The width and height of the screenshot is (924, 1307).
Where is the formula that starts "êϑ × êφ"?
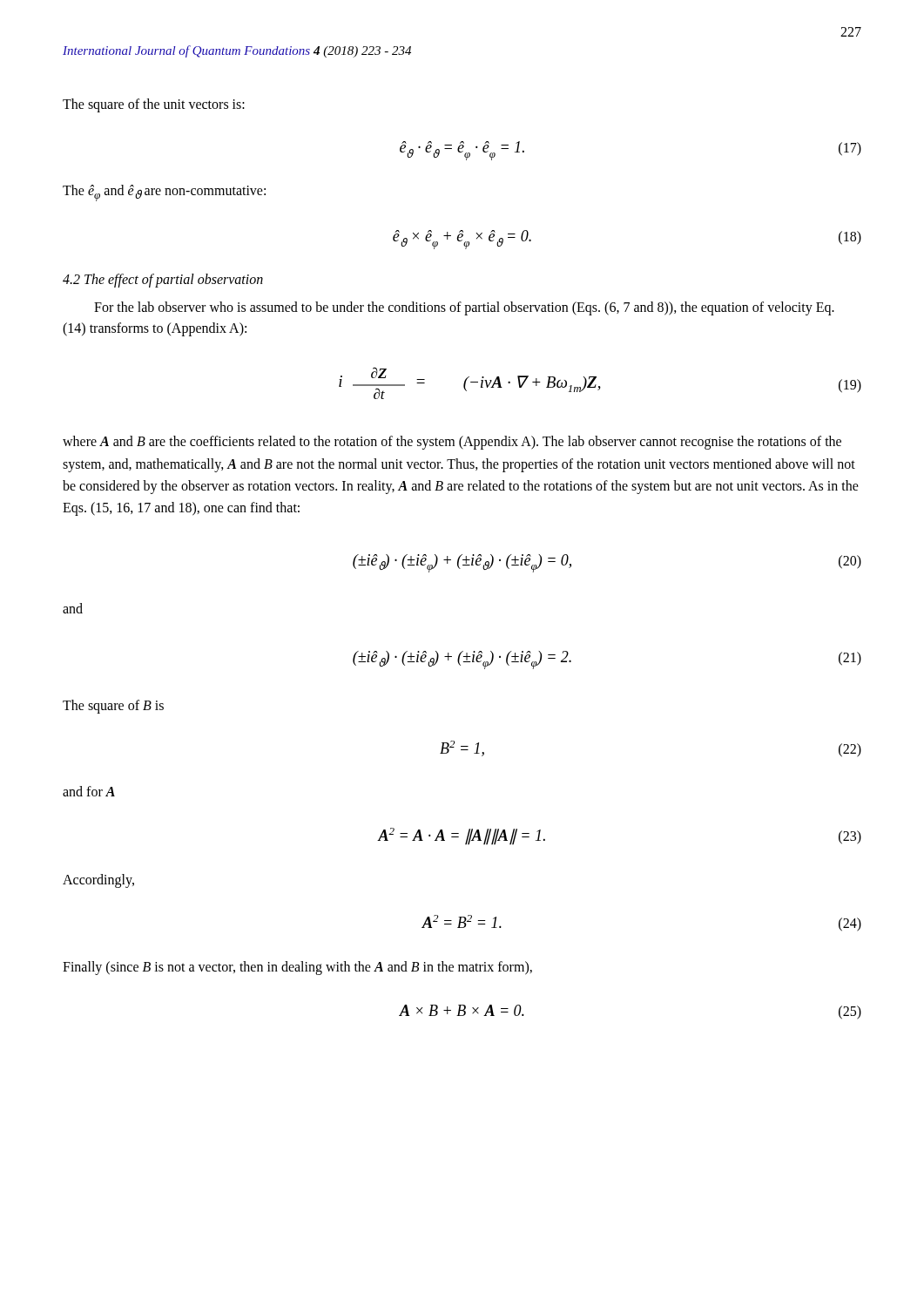coord(462,237)
